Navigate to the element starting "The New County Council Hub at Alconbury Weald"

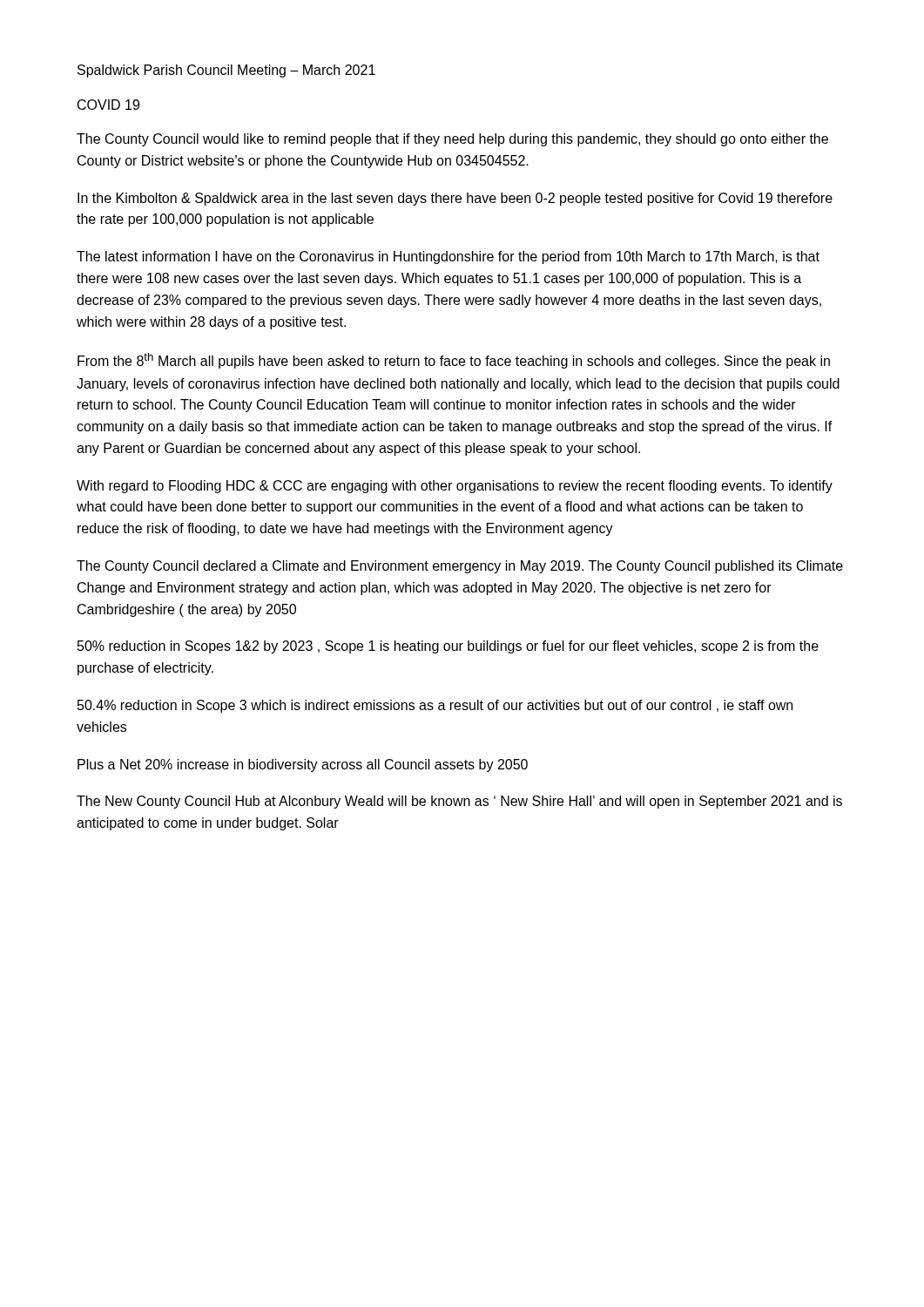click(460, 812)
